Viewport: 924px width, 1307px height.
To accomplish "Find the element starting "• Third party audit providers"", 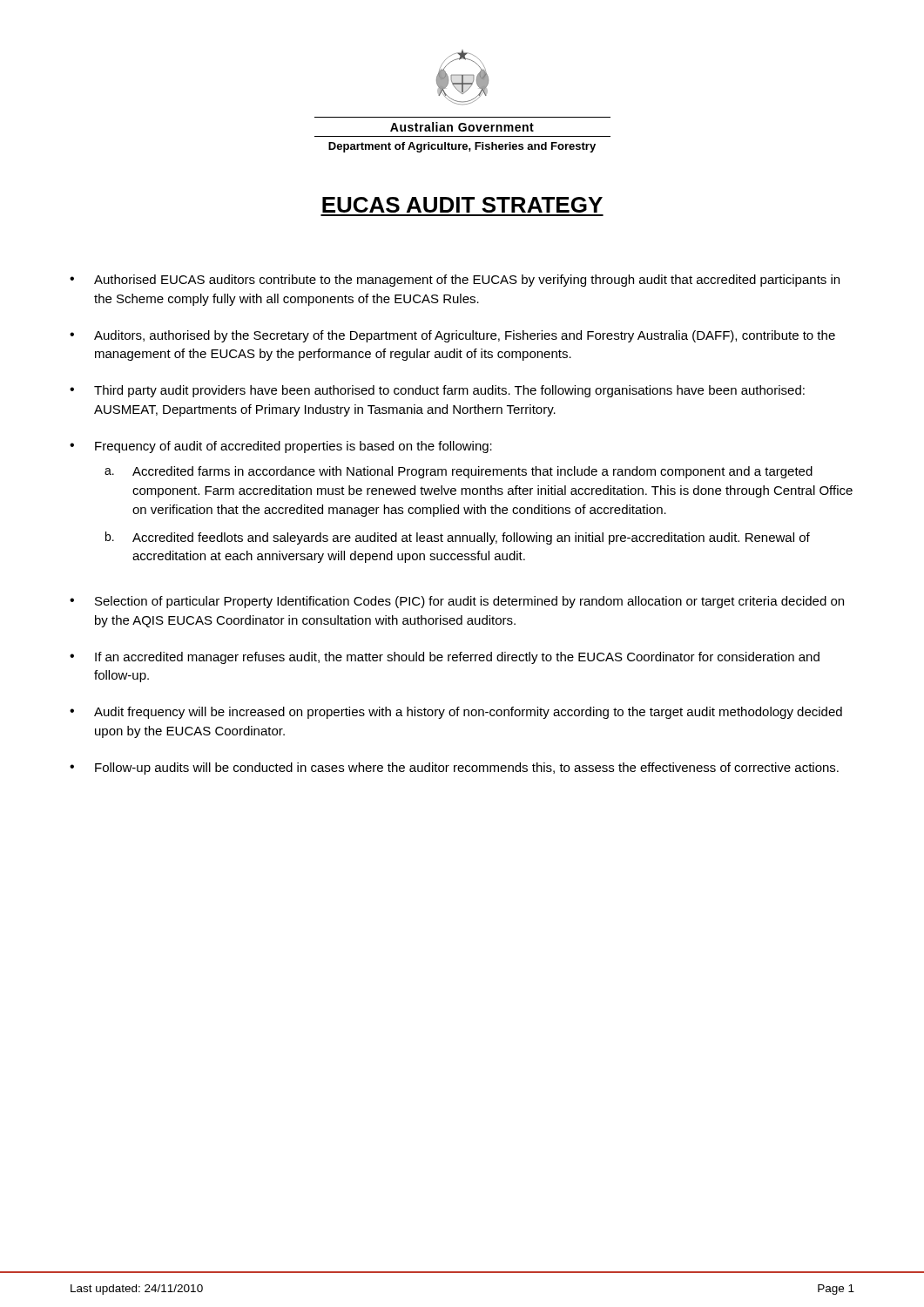I will pos(462,400).
